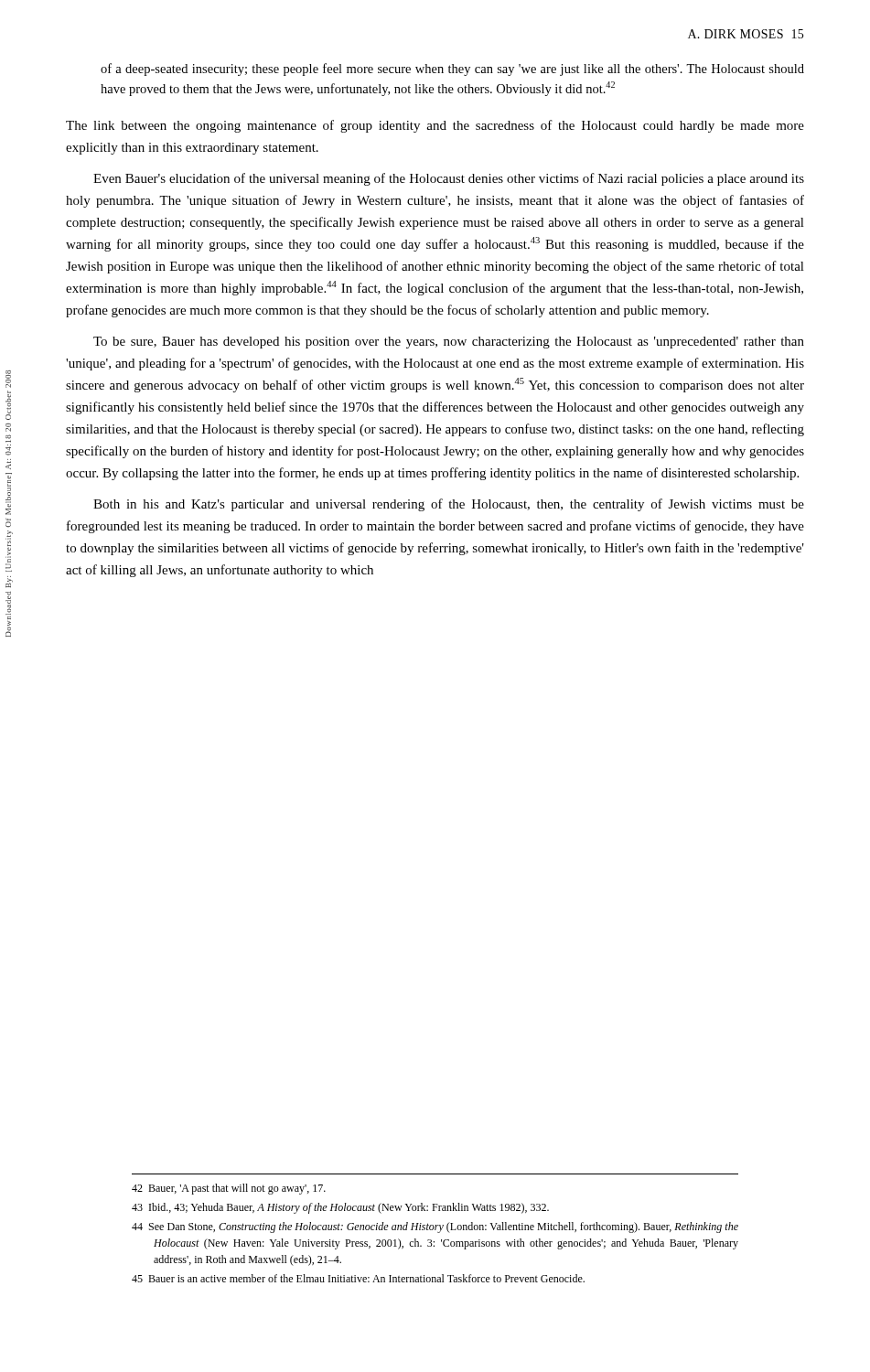Image resolution: width=870 pixels, height=1372 pixels.
Task: Find the block on this page that starts "42 Bauer, 'A past that"
Action: coord(229,1189)
